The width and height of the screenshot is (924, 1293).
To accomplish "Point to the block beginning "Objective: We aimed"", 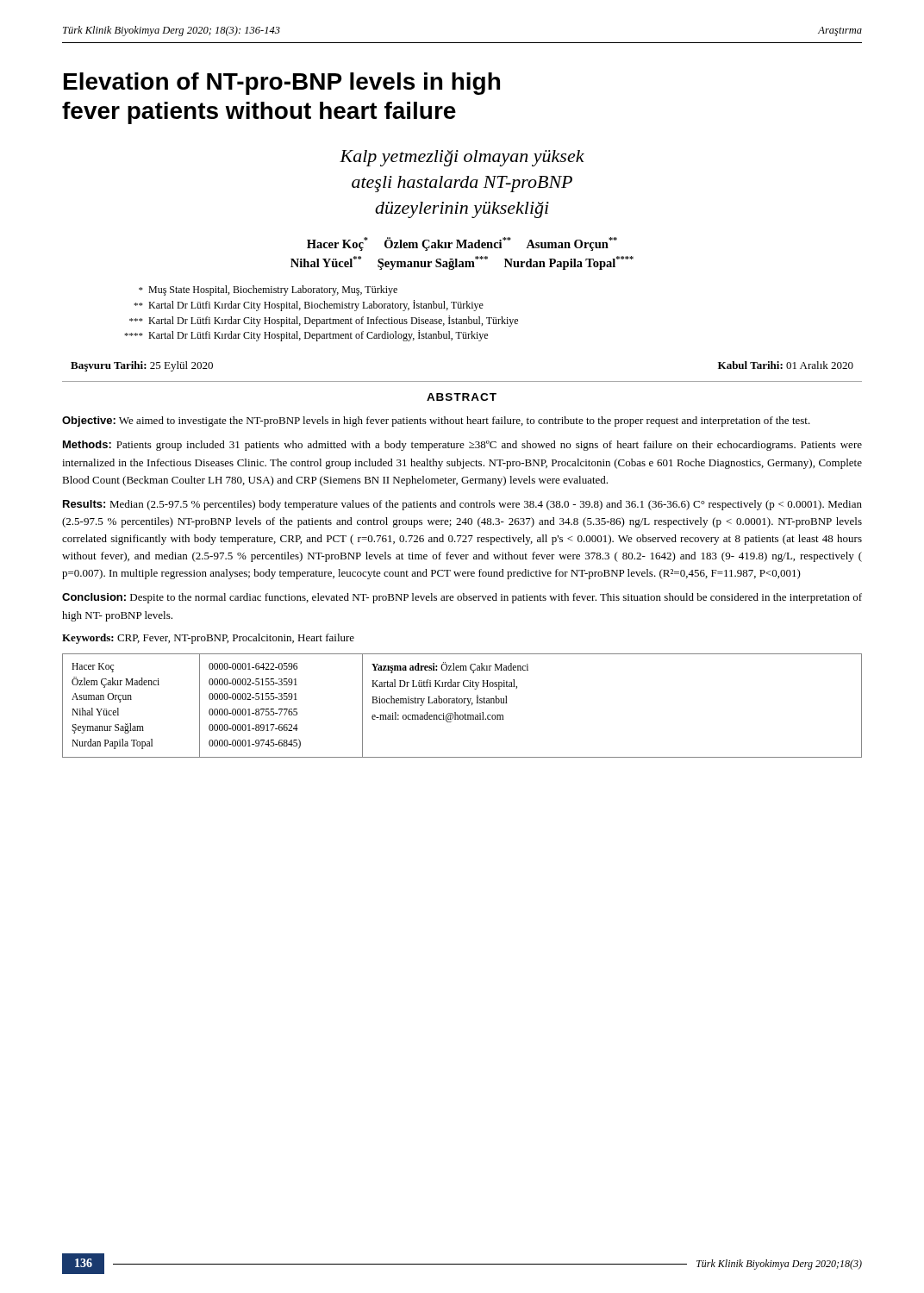I will pyautogui.click(x=436, y=420).
